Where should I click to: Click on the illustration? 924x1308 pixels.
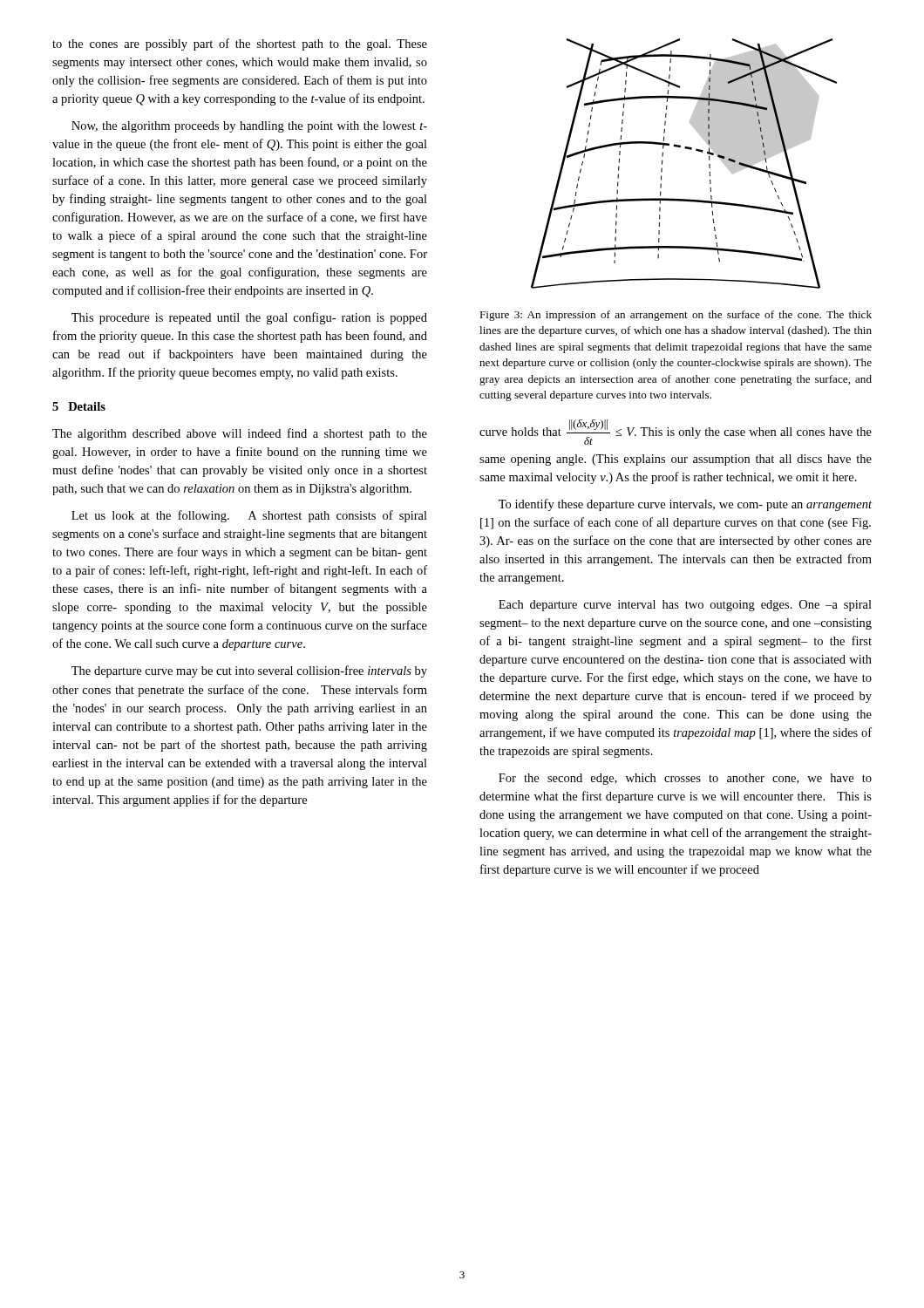676,167
